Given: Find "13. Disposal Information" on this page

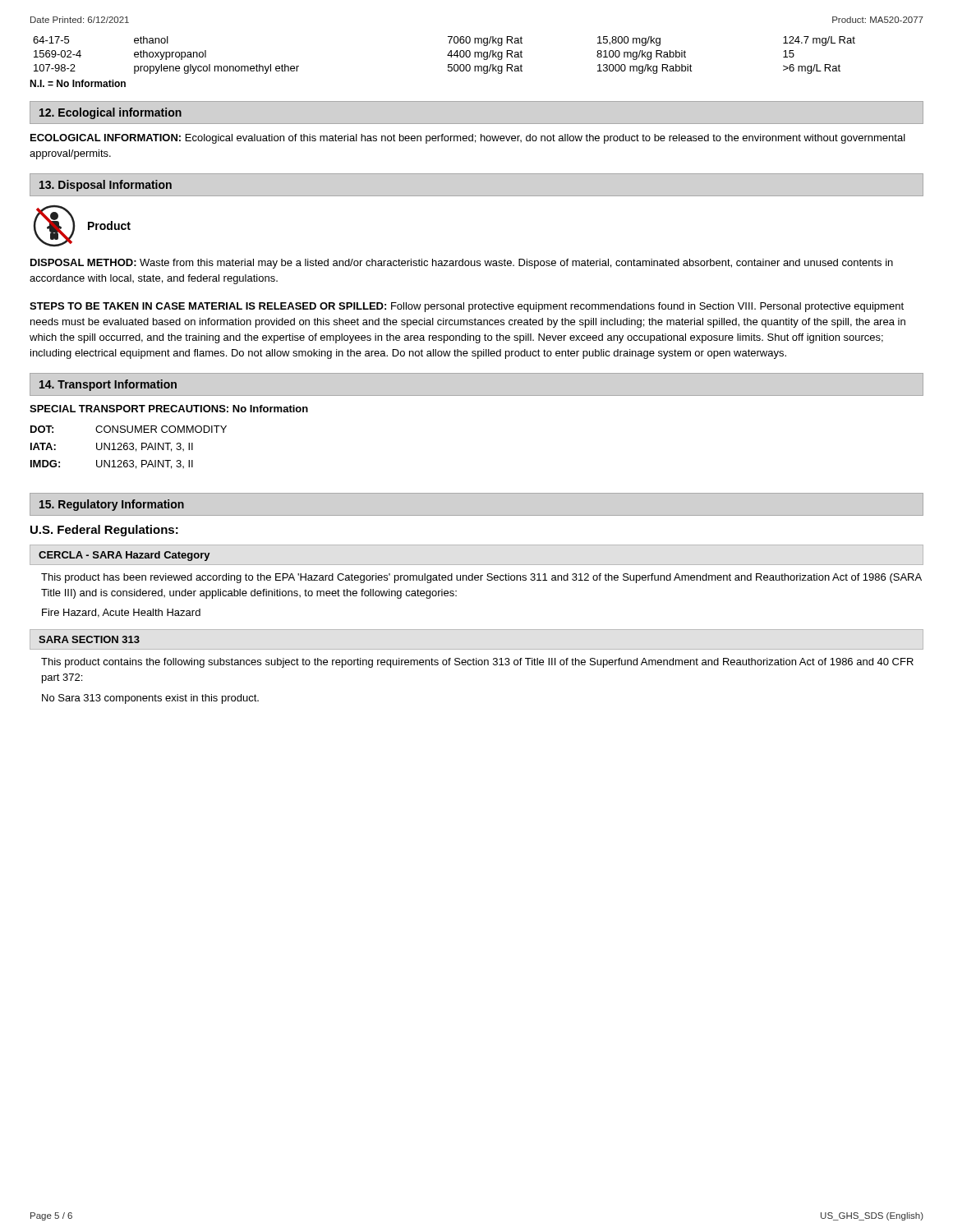Looking at the screenshot, I should (x=105, y=185).
